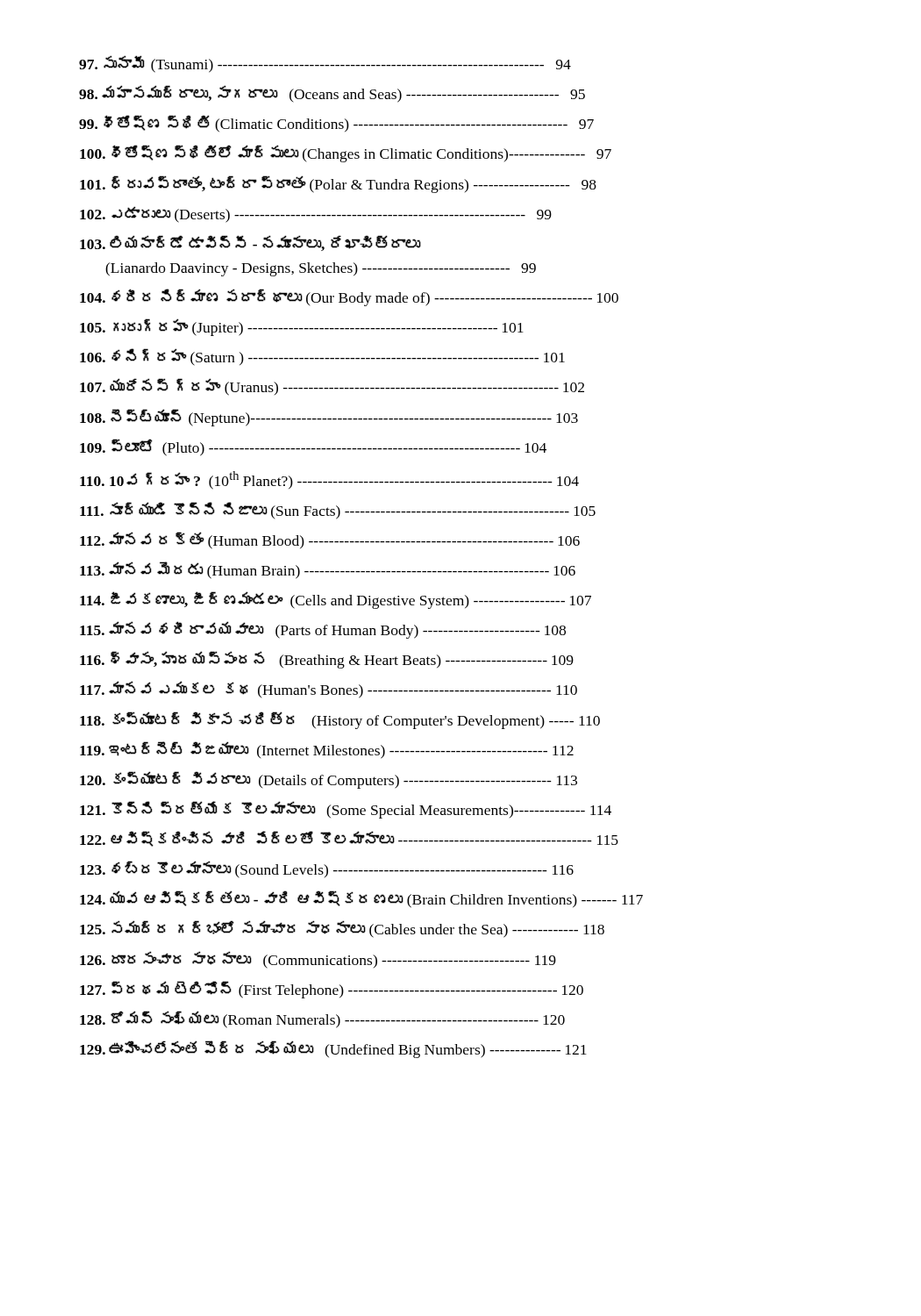Click on the block starting "126. దూరసంచార సాధనాలు (Communications) ----------------------------- 119"
Viewport: 921px width, 1316px height.
coord(318,960)
